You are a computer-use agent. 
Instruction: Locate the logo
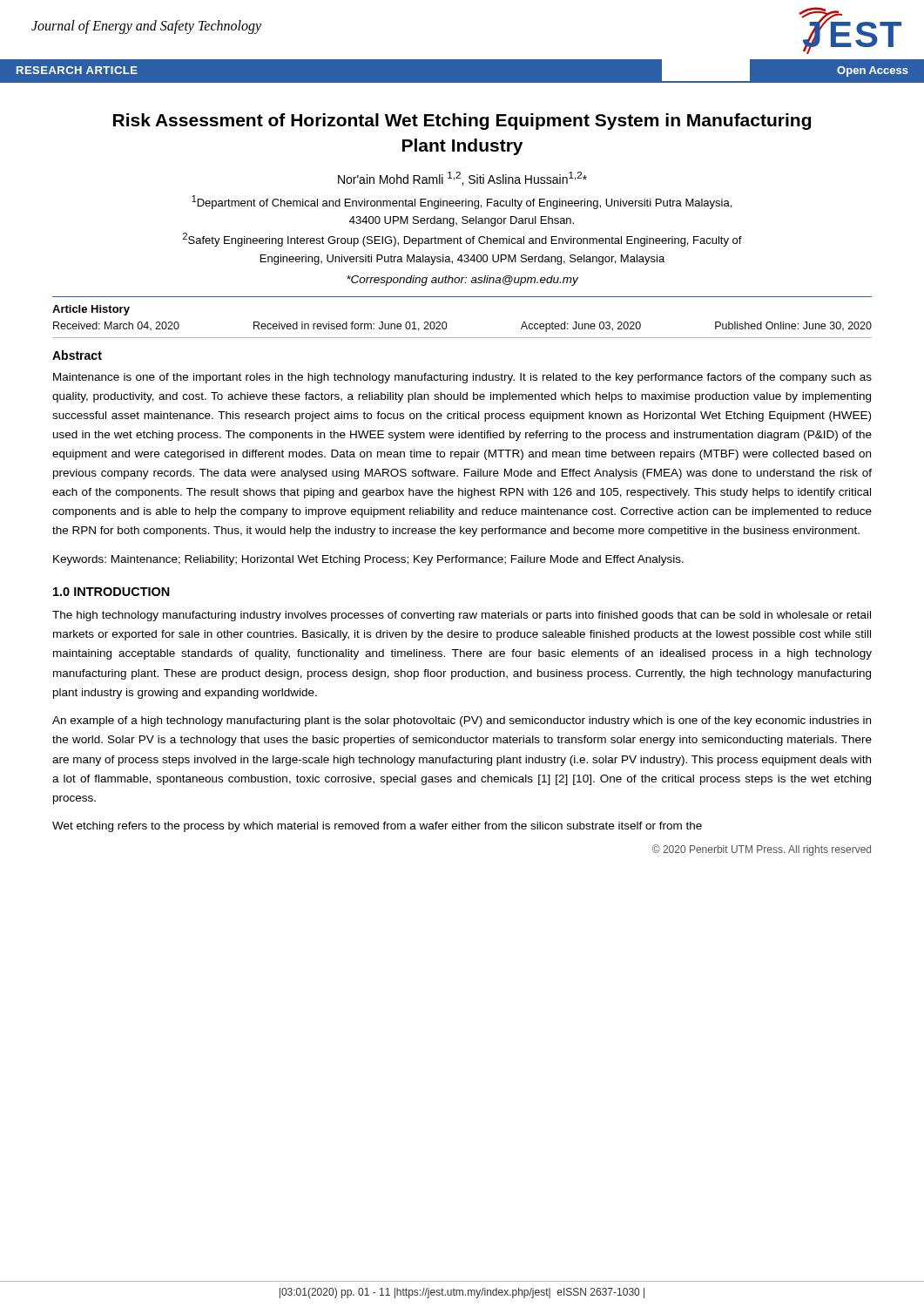tap(852, 31)
